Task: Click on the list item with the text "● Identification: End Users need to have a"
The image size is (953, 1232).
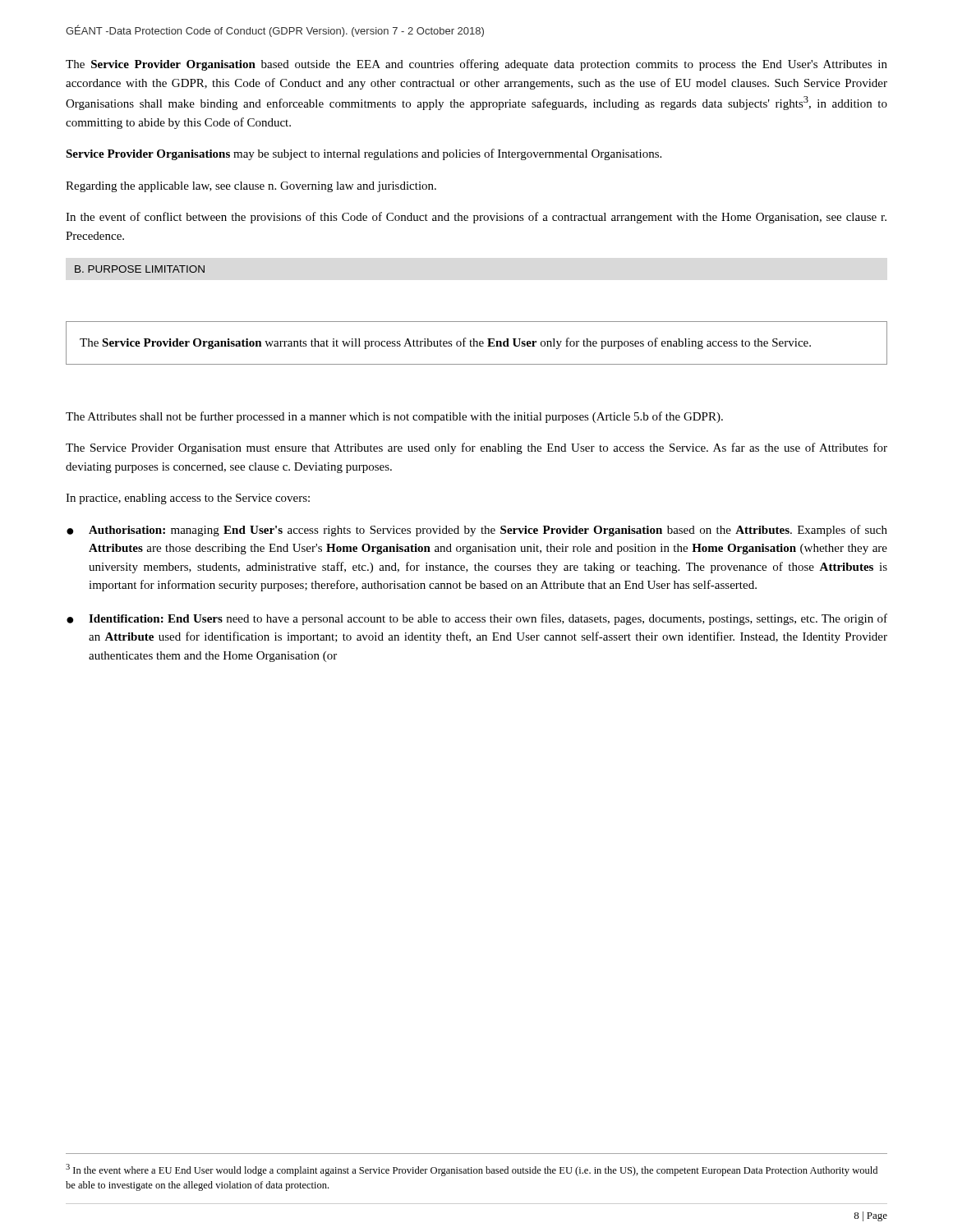Action: (x=476, y=637)
